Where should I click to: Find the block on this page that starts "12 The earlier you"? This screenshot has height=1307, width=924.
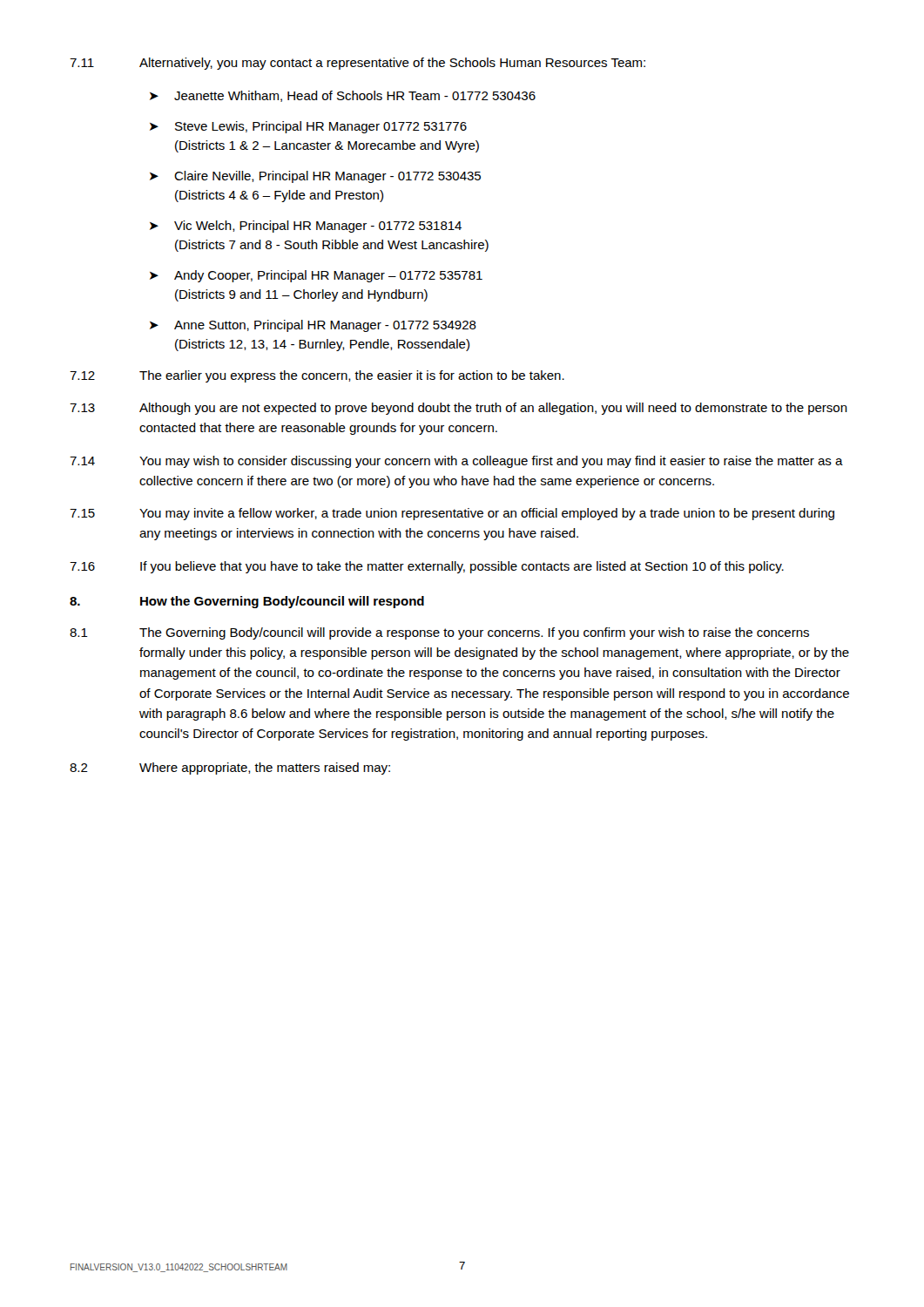(x=462, y=375)
